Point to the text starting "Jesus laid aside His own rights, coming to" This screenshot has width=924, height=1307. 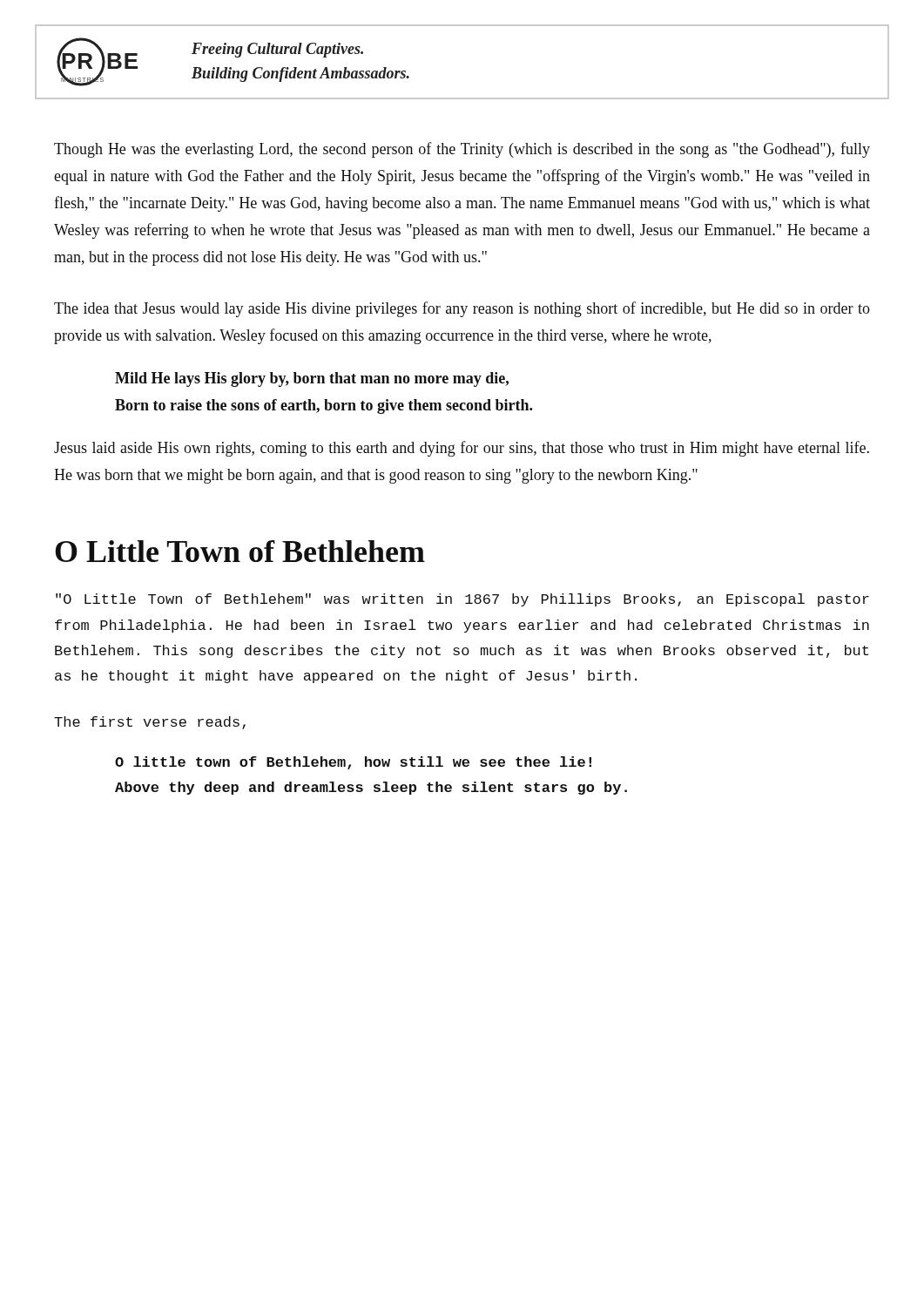click(462, 461)
